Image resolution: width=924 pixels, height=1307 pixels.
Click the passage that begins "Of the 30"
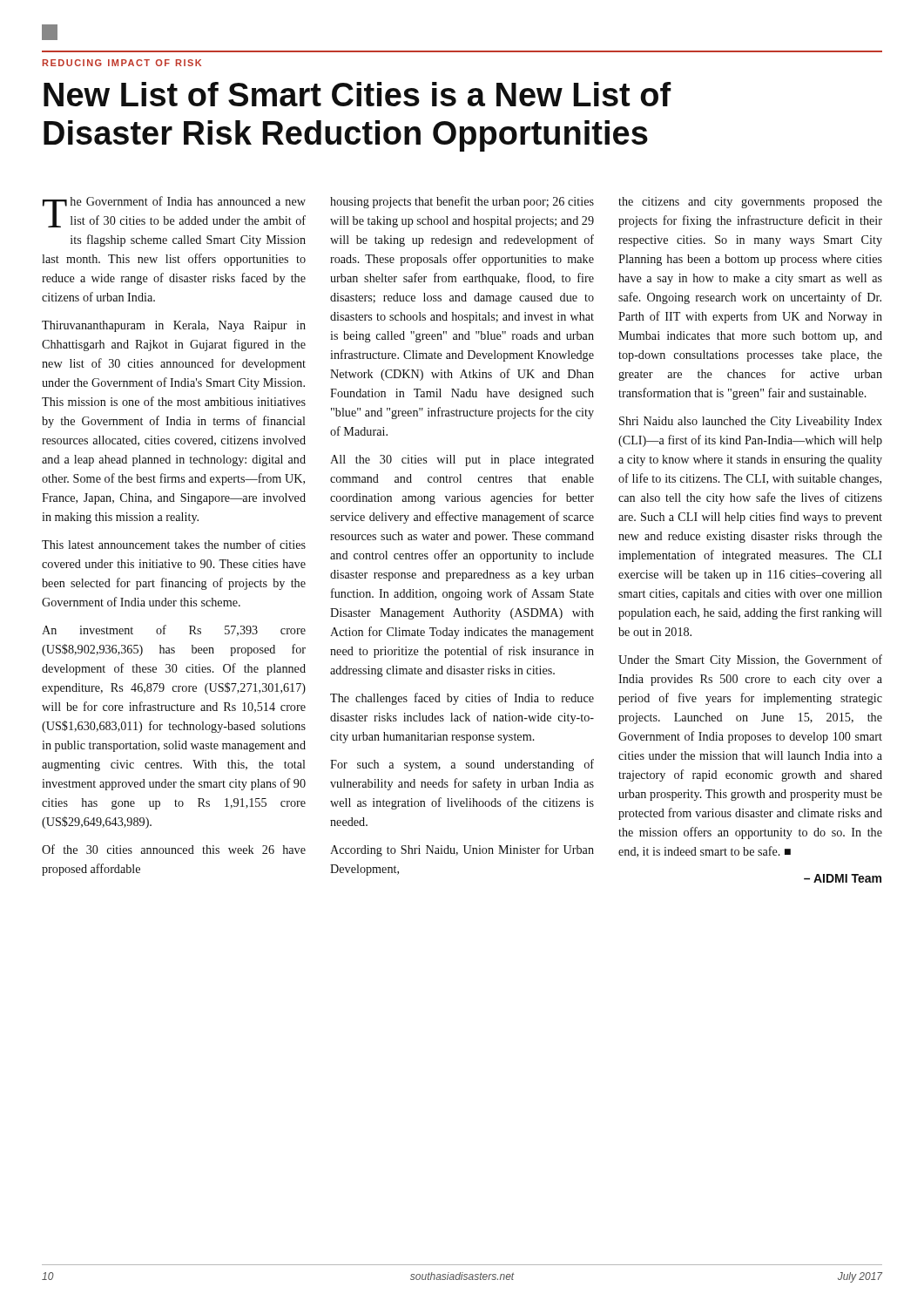point(174,859)
